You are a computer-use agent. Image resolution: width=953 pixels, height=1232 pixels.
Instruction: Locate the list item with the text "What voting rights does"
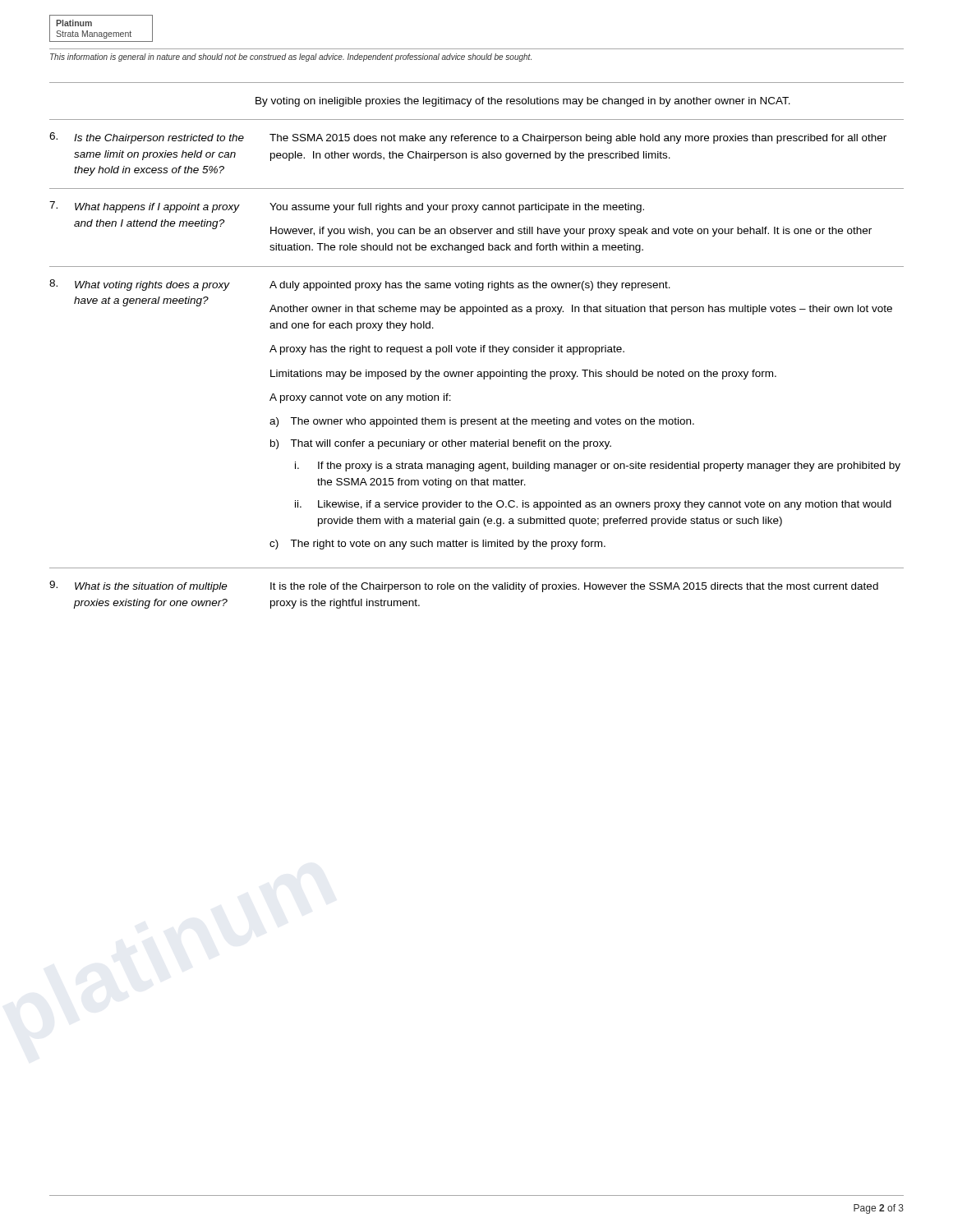coord(152,292)
